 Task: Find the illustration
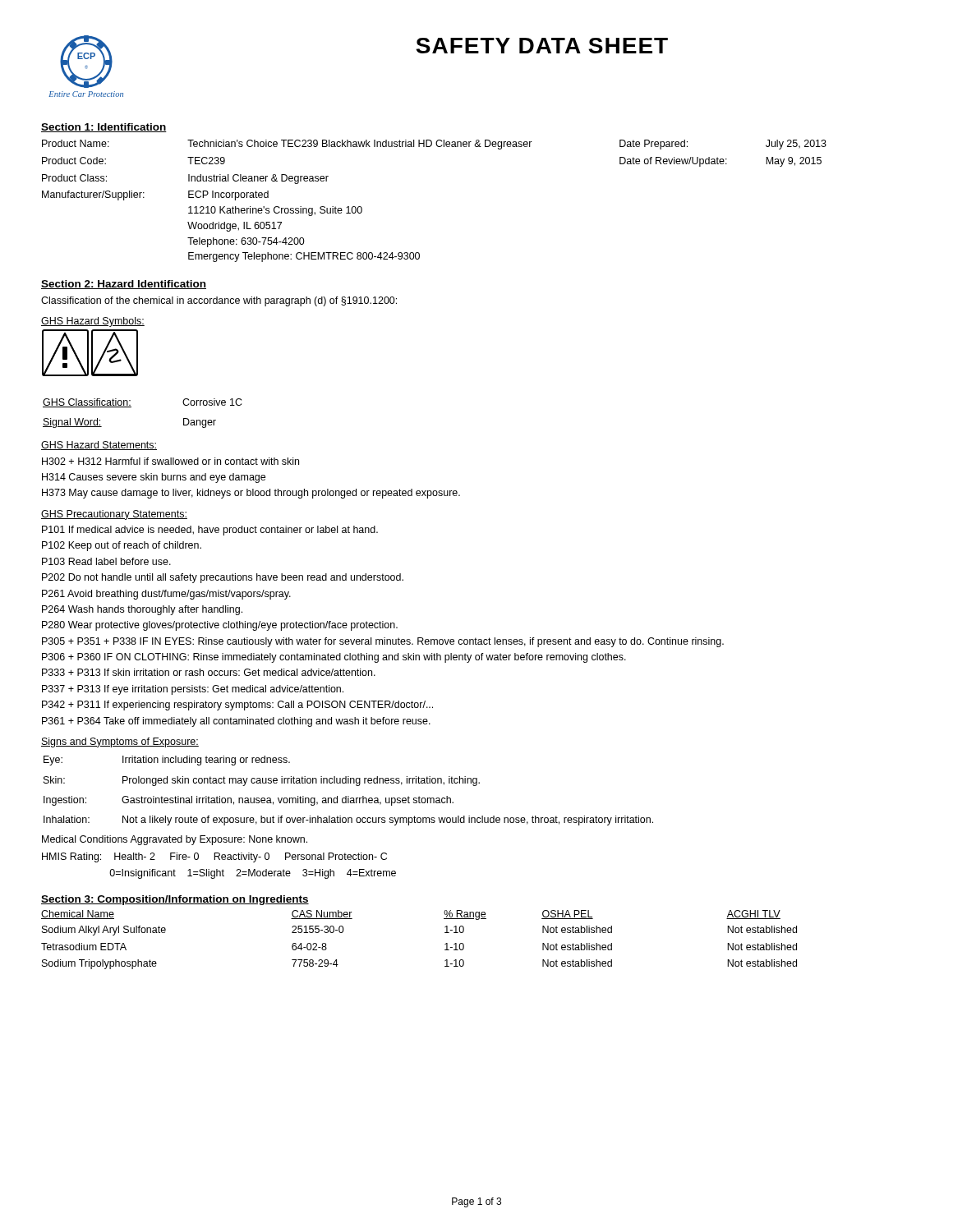(x=476, y=361)
